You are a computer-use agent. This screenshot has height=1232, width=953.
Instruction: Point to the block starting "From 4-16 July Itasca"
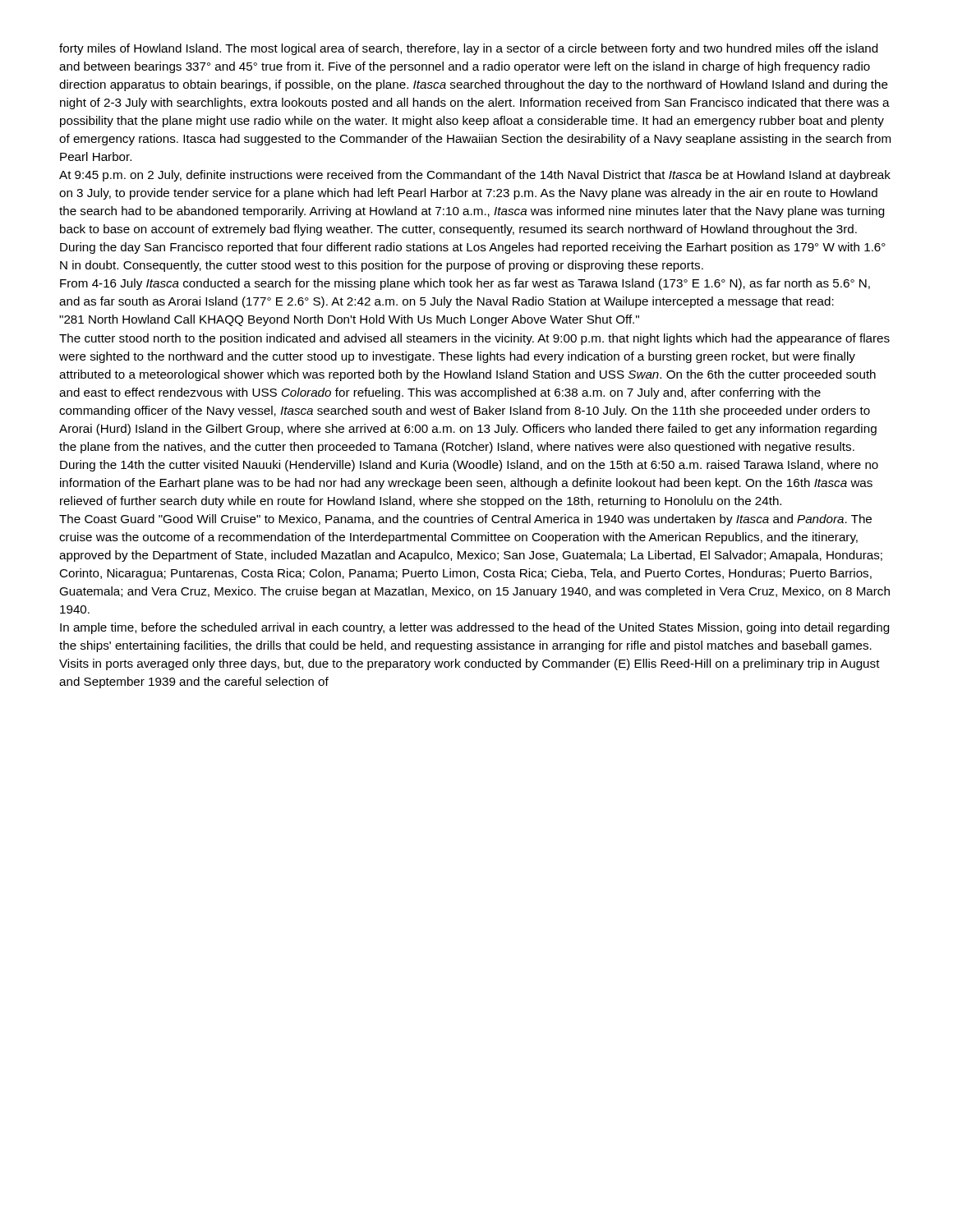(x=476, y=302)
